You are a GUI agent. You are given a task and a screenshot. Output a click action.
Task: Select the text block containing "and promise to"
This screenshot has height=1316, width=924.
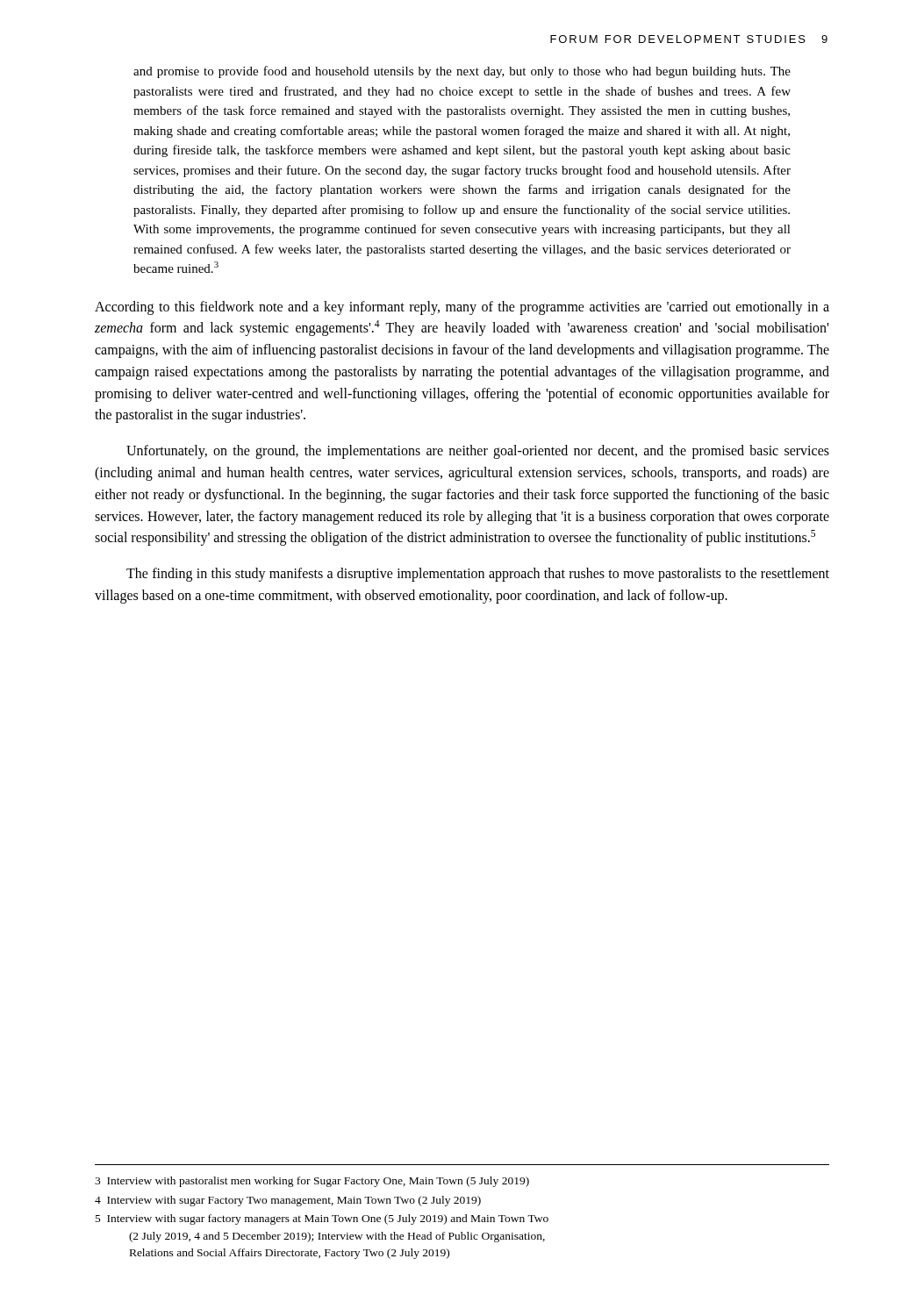[x=462, y=170]
